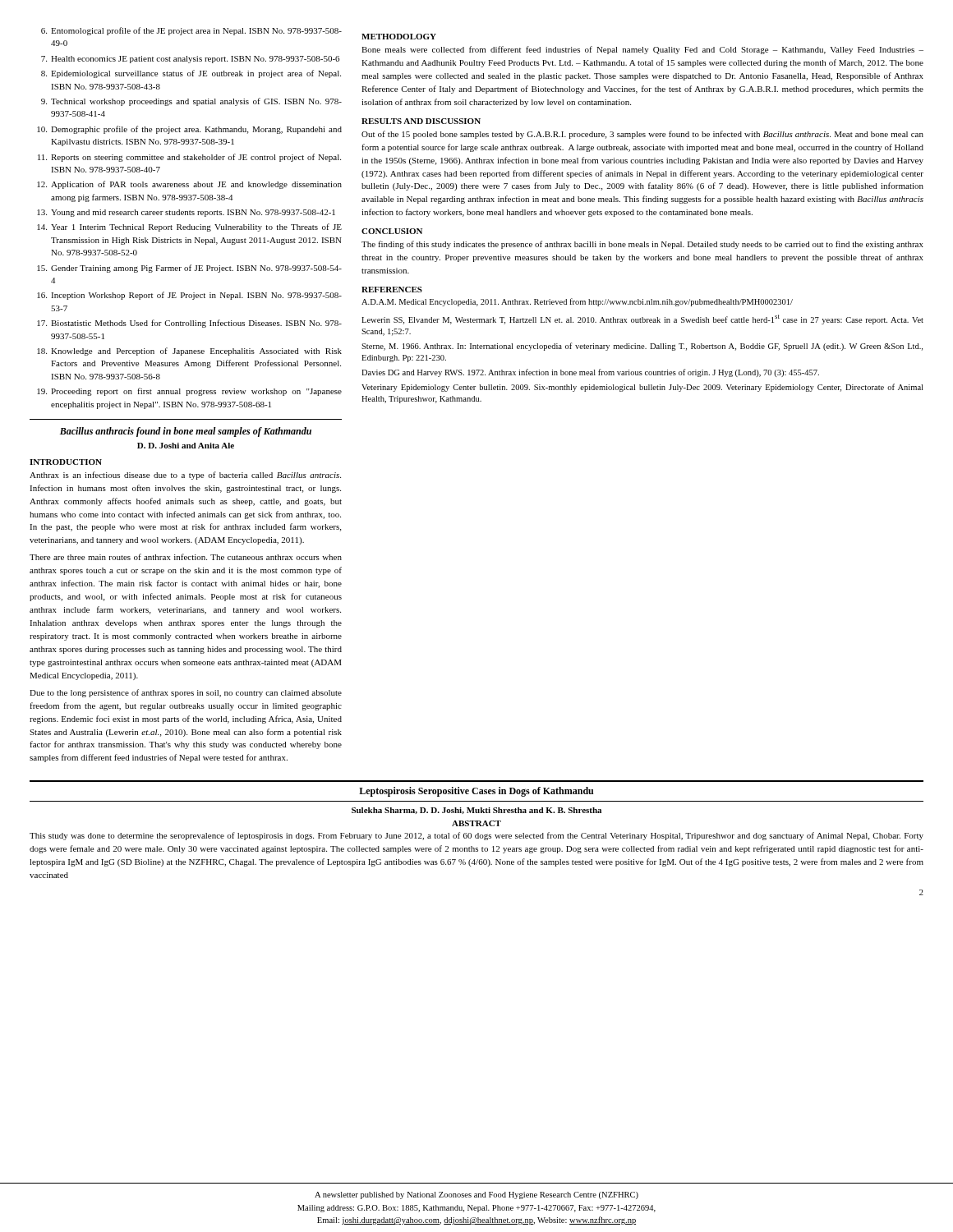The height and width of the screenshot is (1232, 953).
Task: Point to the text block starting "13. Young and mid"
Action: point(186,213)
